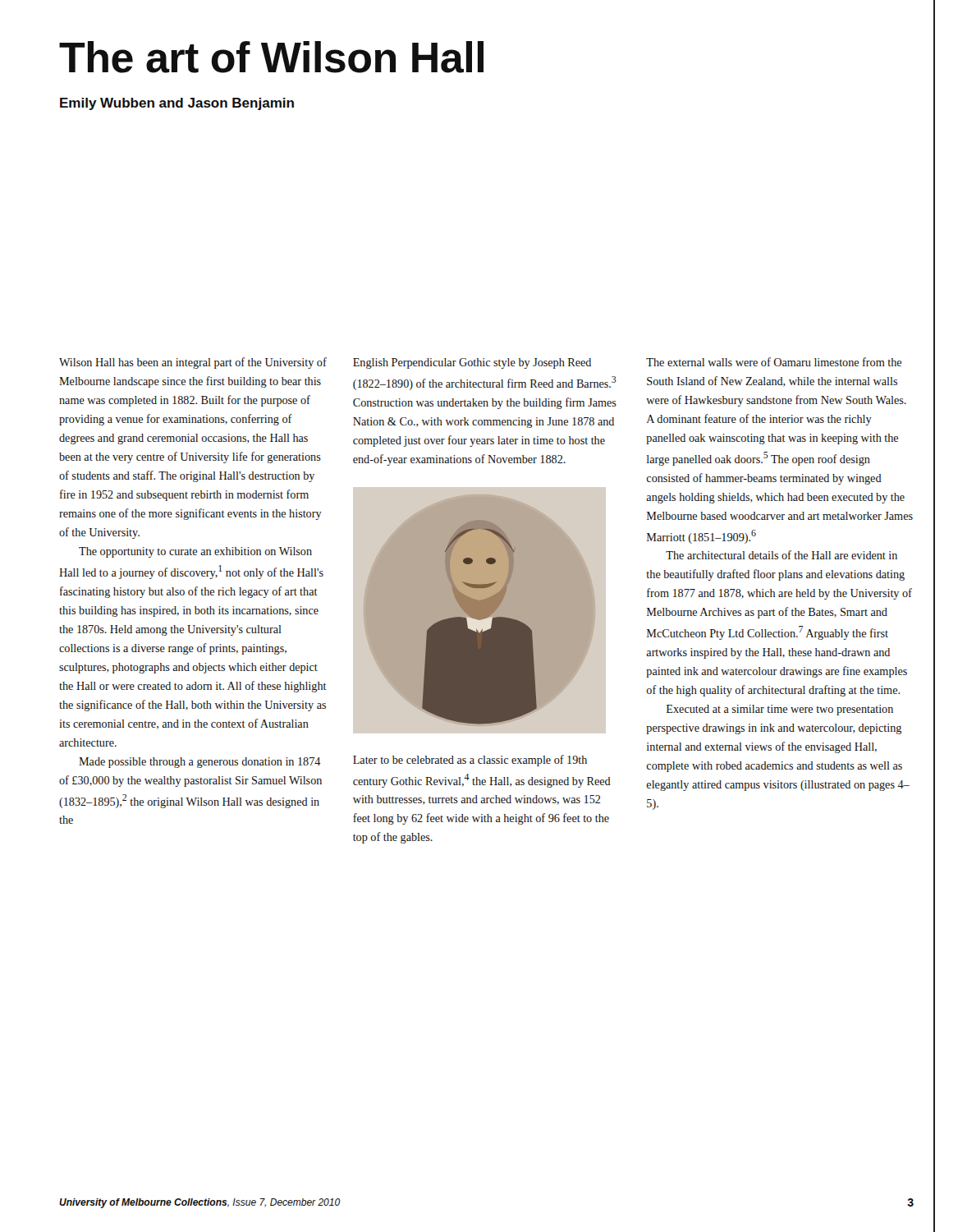Click on the text that reads "Emily Wubben and Jason Benjamin"

pos(177,103)
